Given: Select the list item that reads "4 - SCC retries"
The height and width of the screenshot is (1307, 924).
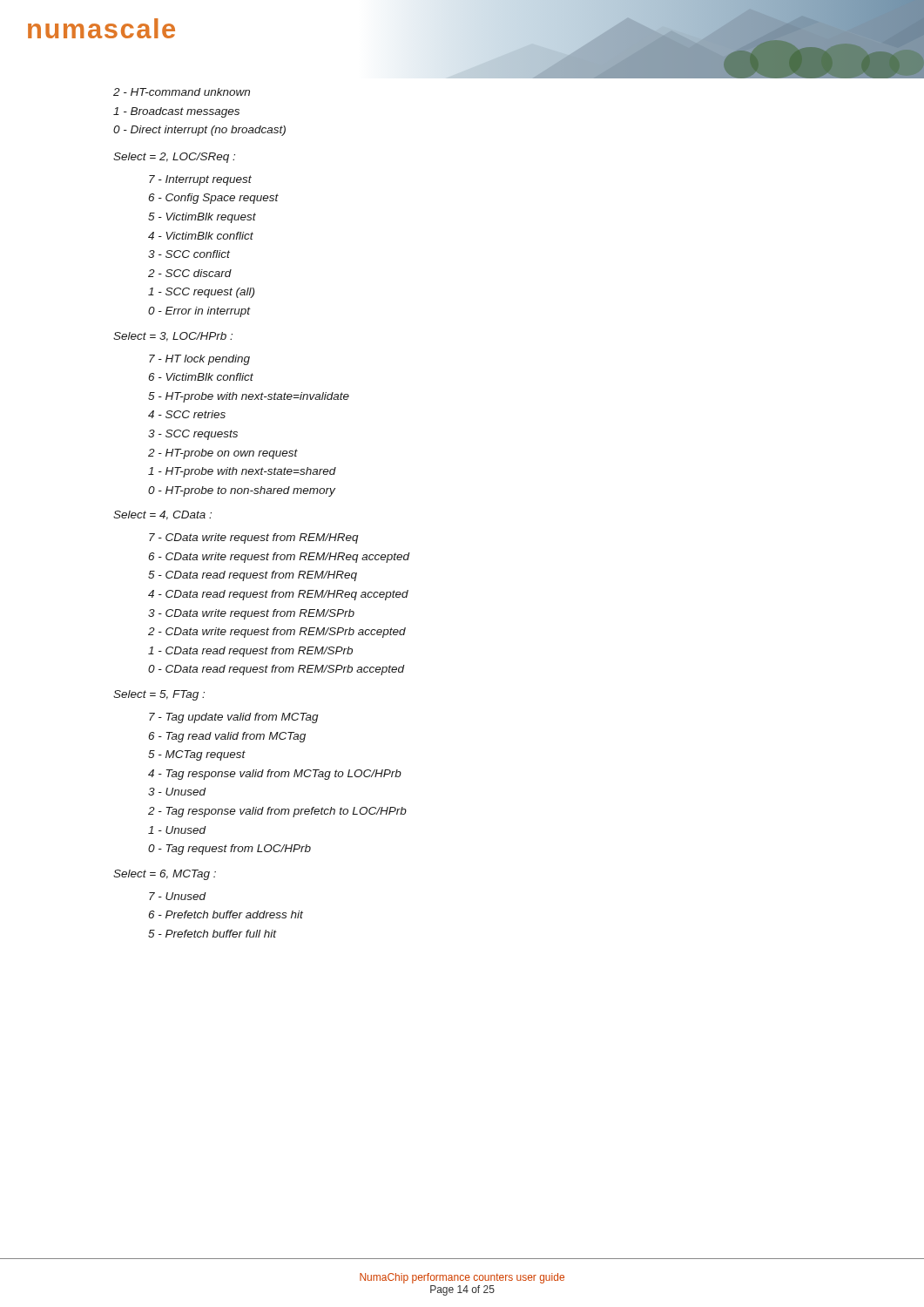Looking at the screenshot, I should (187, 415).
